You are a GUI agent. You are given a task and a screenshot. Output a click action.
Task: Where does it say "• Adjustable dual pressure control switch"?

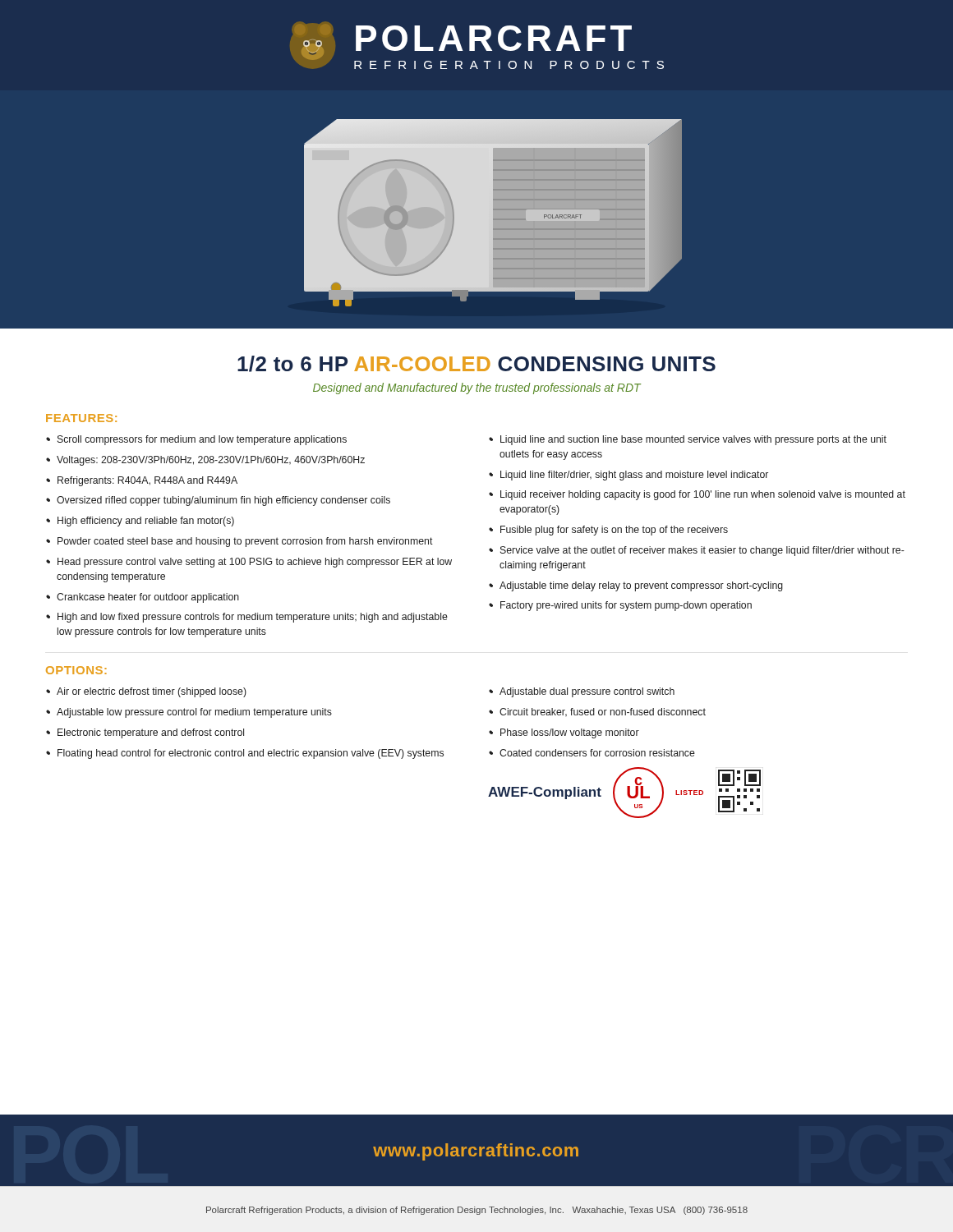[582, 692]
